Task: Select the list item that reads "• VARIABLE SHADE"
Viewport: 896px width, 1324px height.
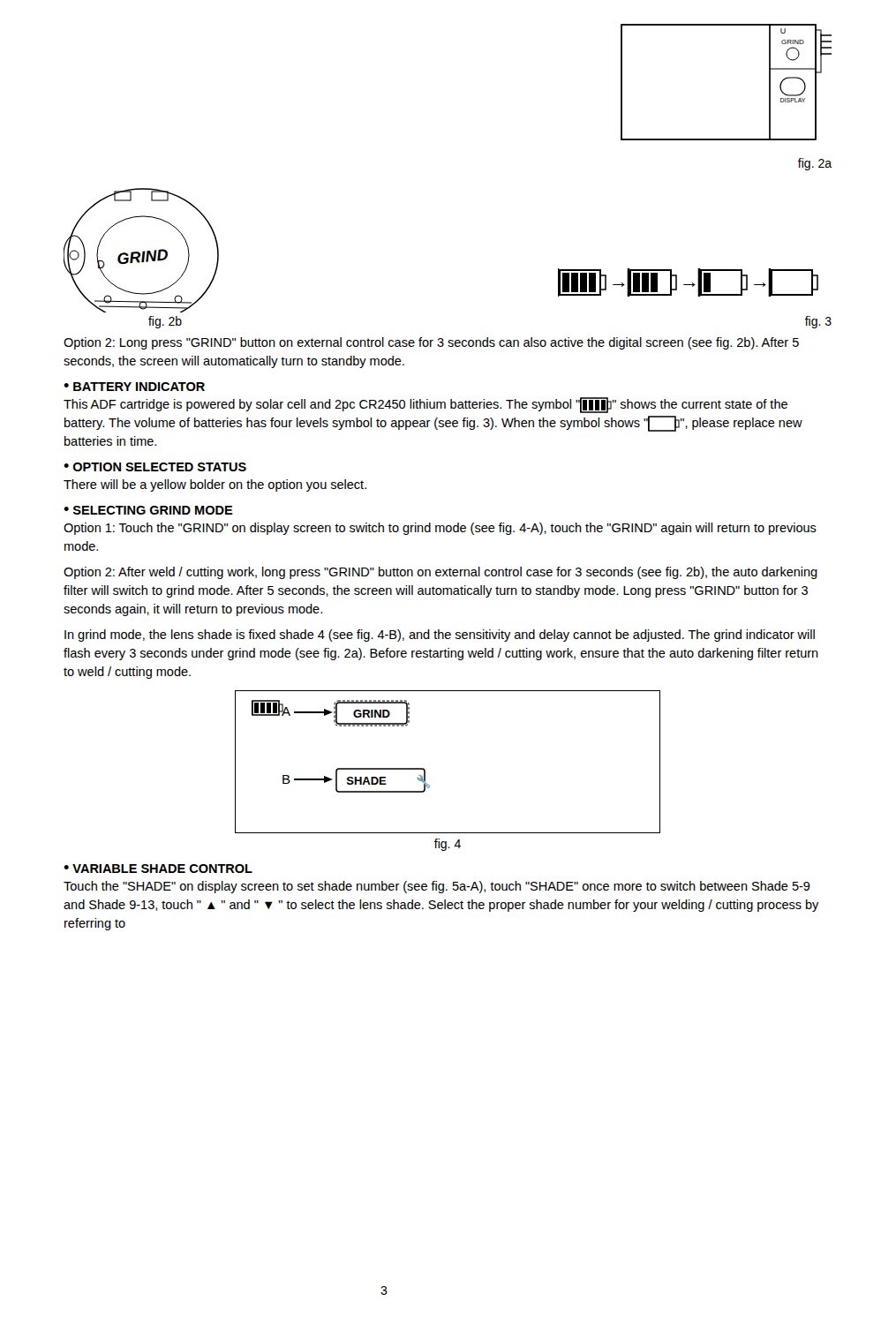Action: pos(448,897)
